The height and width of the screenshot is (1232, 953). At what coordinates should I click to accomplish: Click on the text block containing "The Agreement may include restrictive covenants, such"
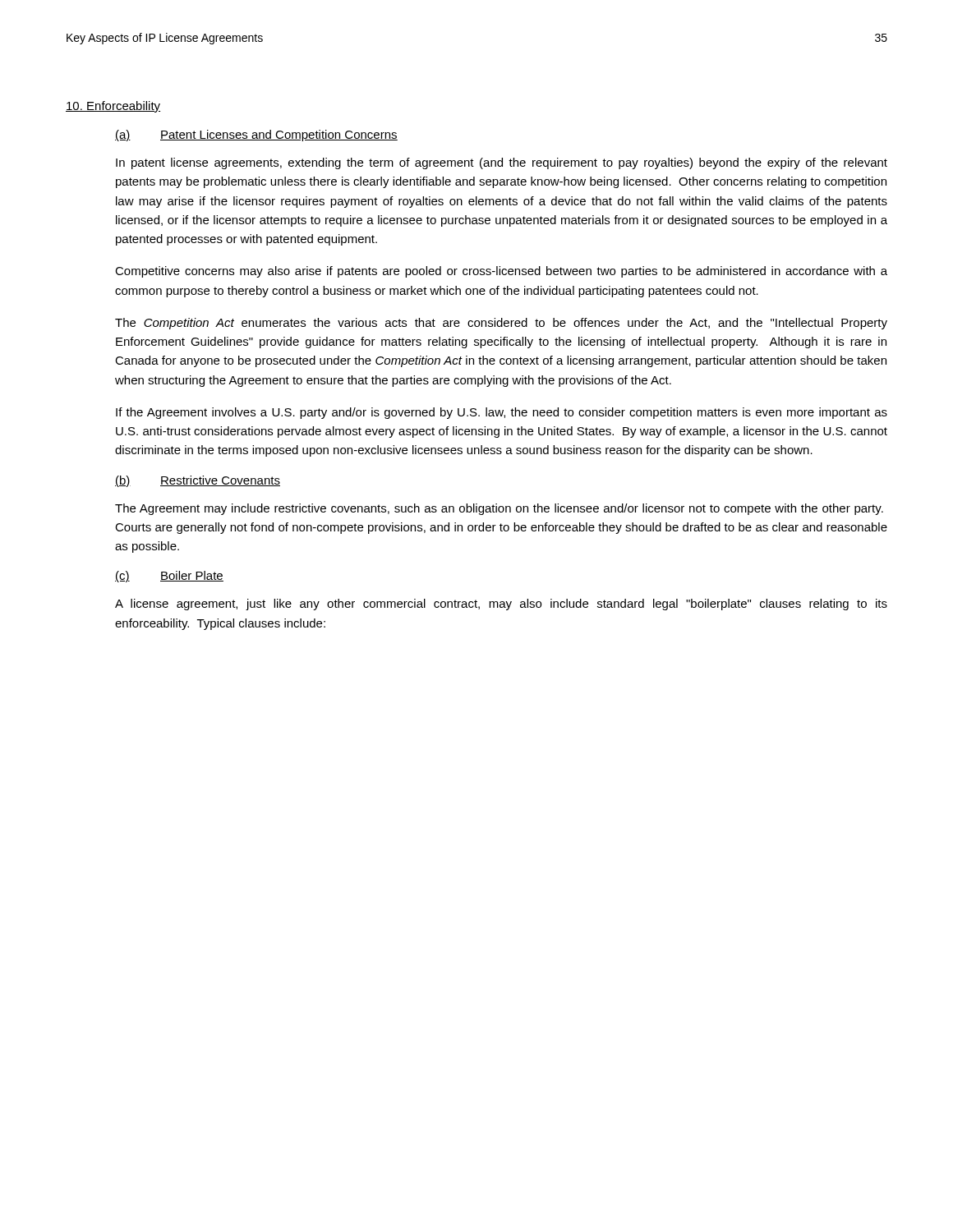(x=501, y=527)
